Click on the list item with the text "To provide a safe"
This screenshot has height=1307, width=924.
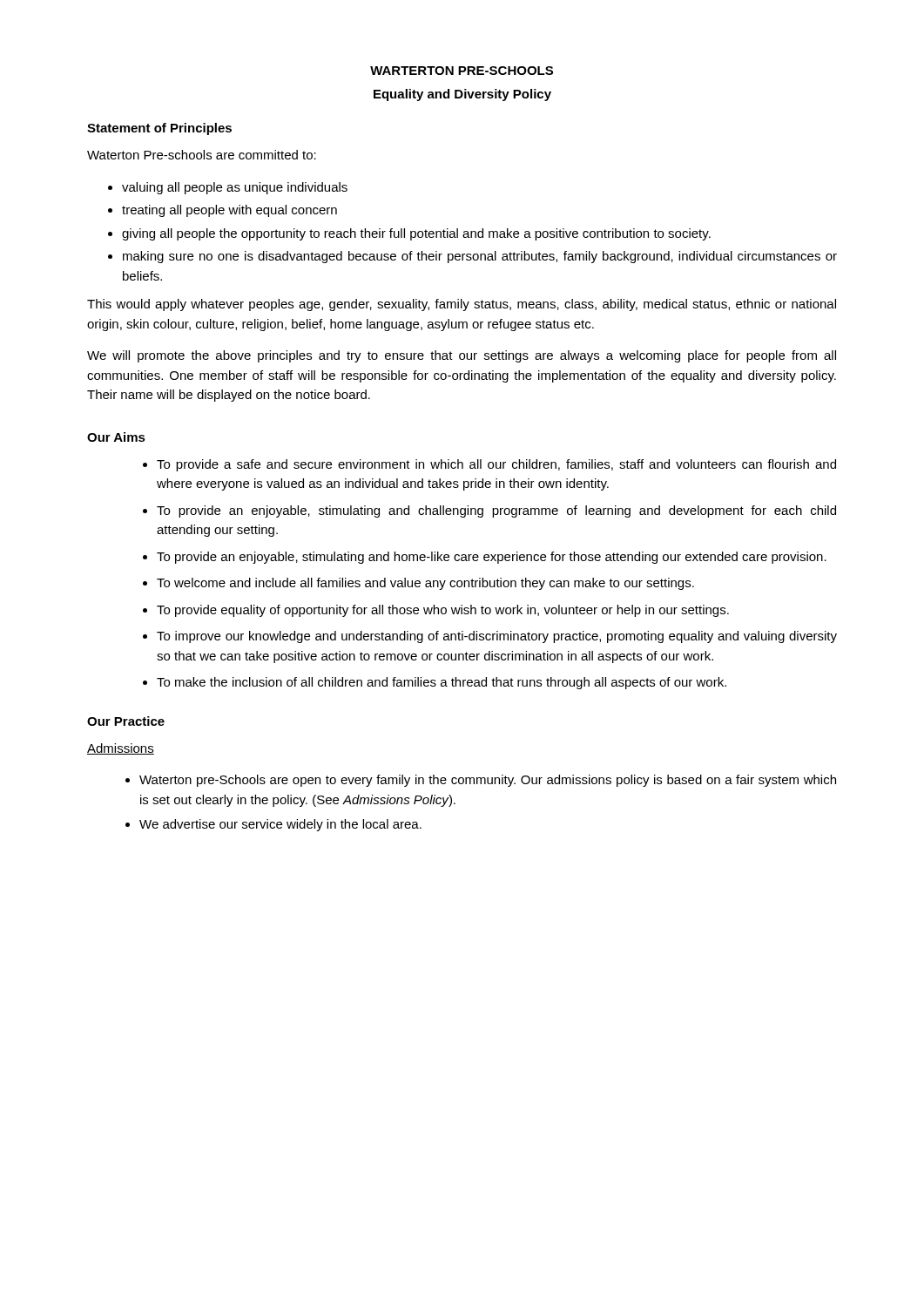tap(497, 473)
